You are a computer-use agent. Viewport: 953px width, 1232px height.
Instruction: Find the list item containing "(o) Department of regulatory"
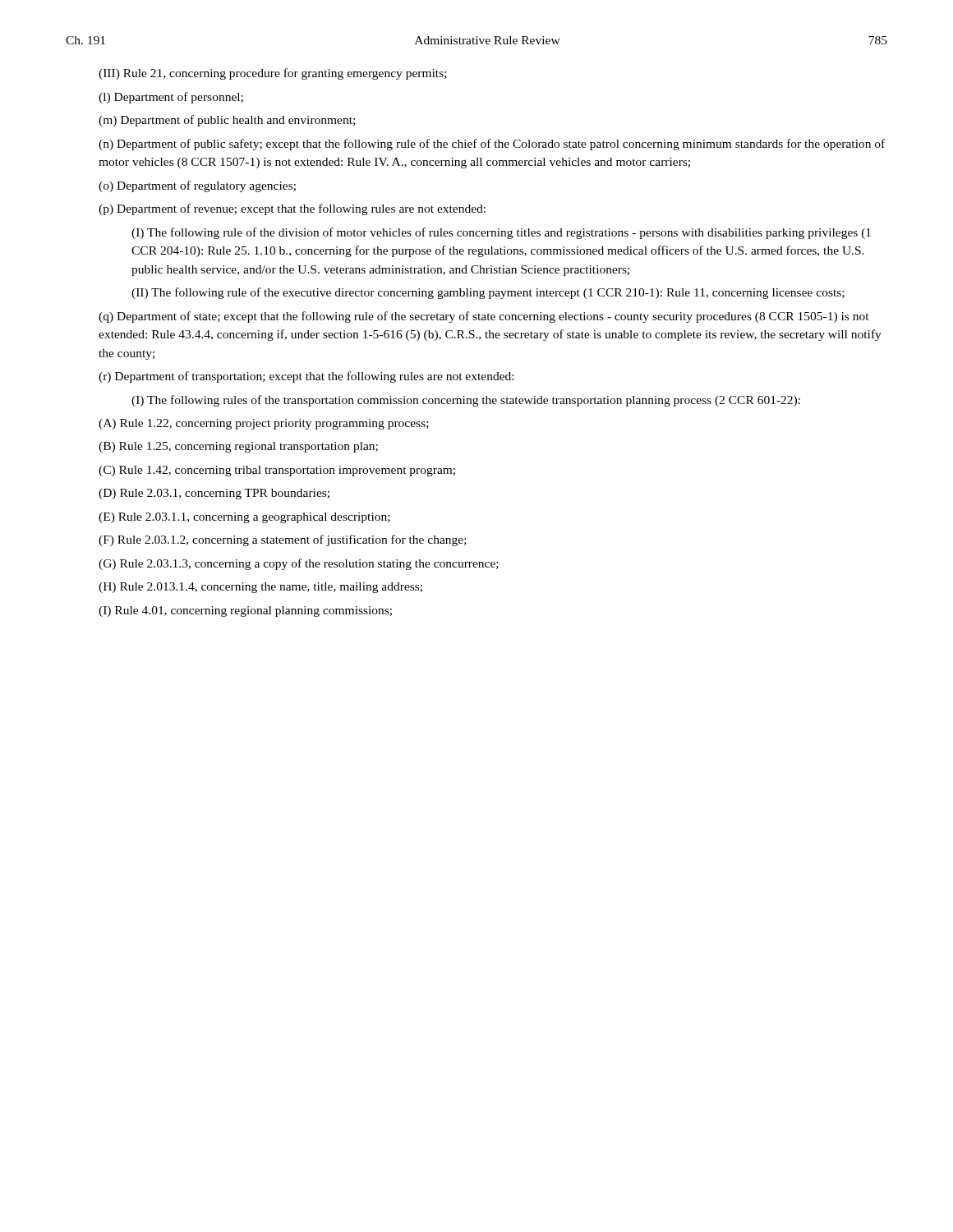pyautogui.click(x=198, y=185)
